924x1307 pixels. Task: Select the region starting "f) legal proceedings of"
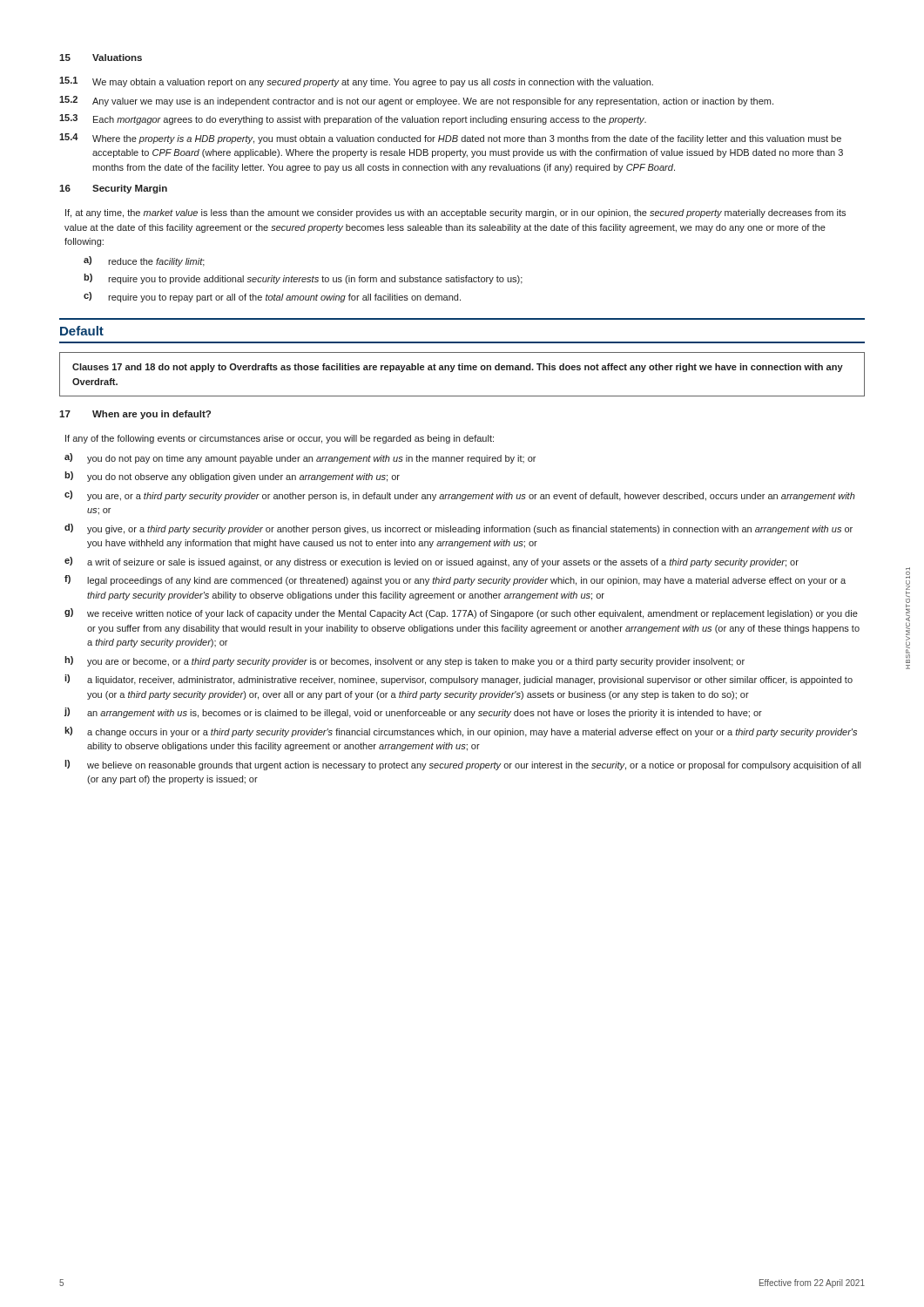click(465, 588)
